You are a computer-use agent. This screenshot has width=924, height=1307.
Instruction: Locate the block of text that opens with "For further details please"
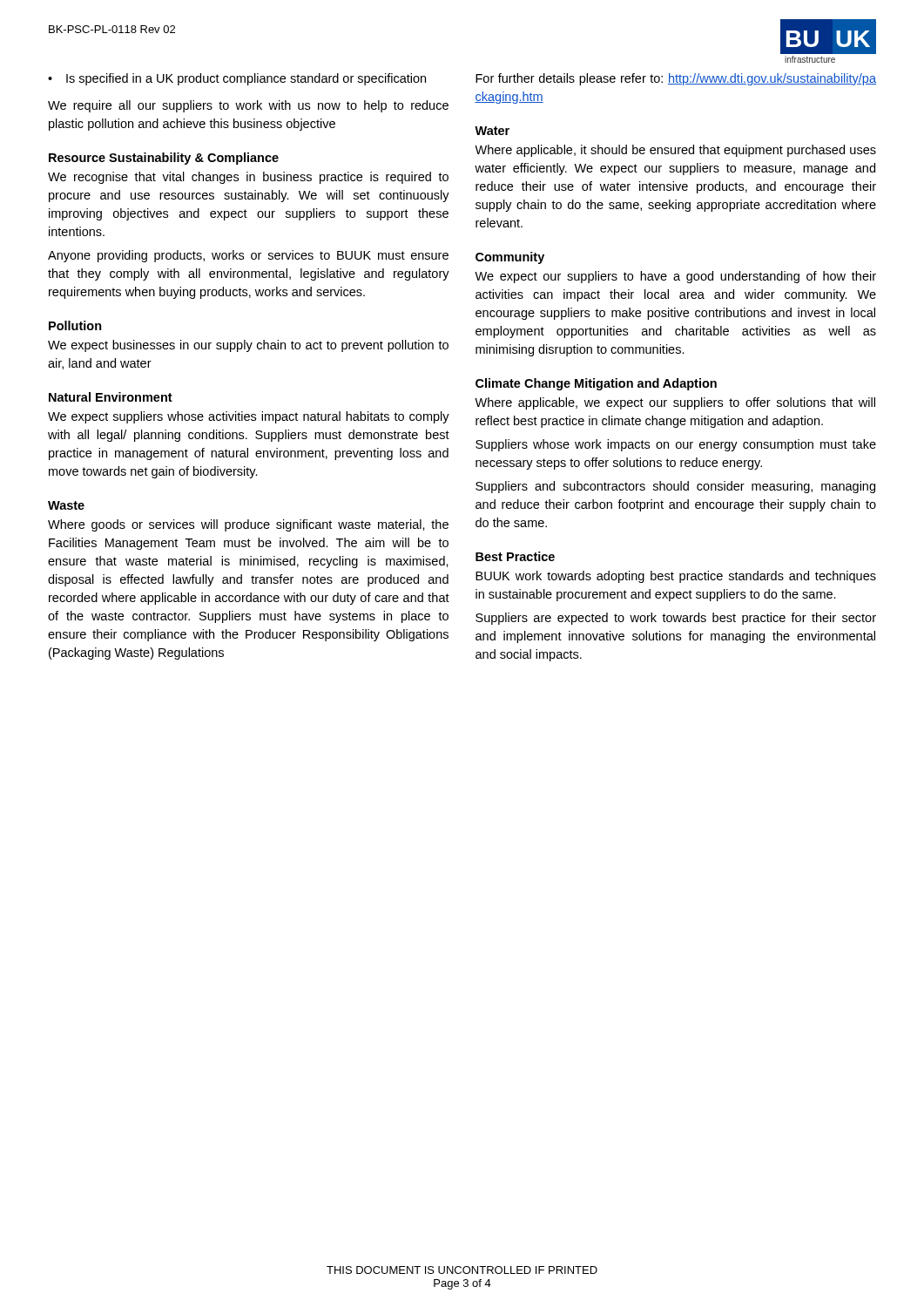tap(676, 88)
